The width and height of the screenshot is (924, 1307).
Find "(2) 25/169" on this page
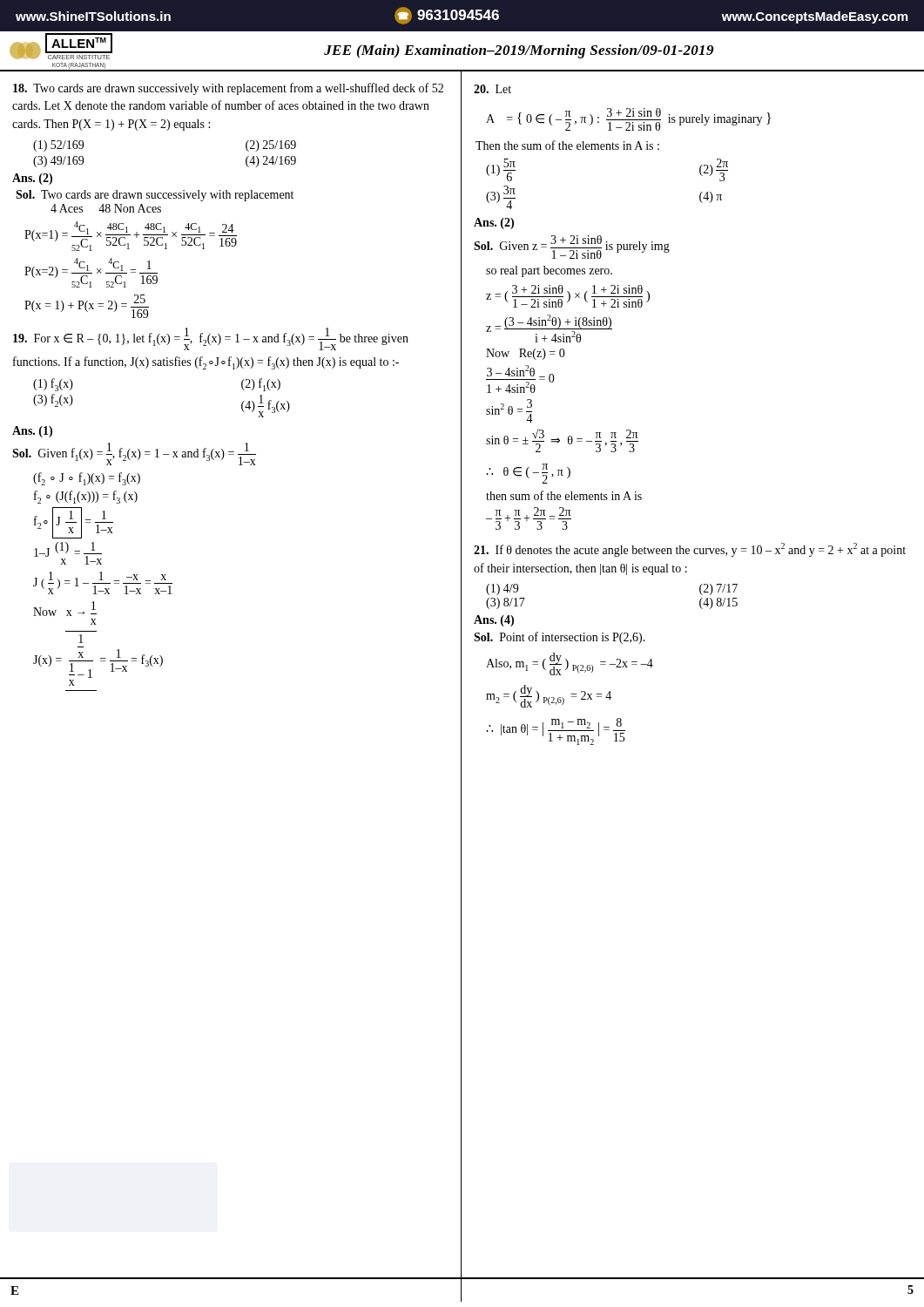tap(271, 145)
